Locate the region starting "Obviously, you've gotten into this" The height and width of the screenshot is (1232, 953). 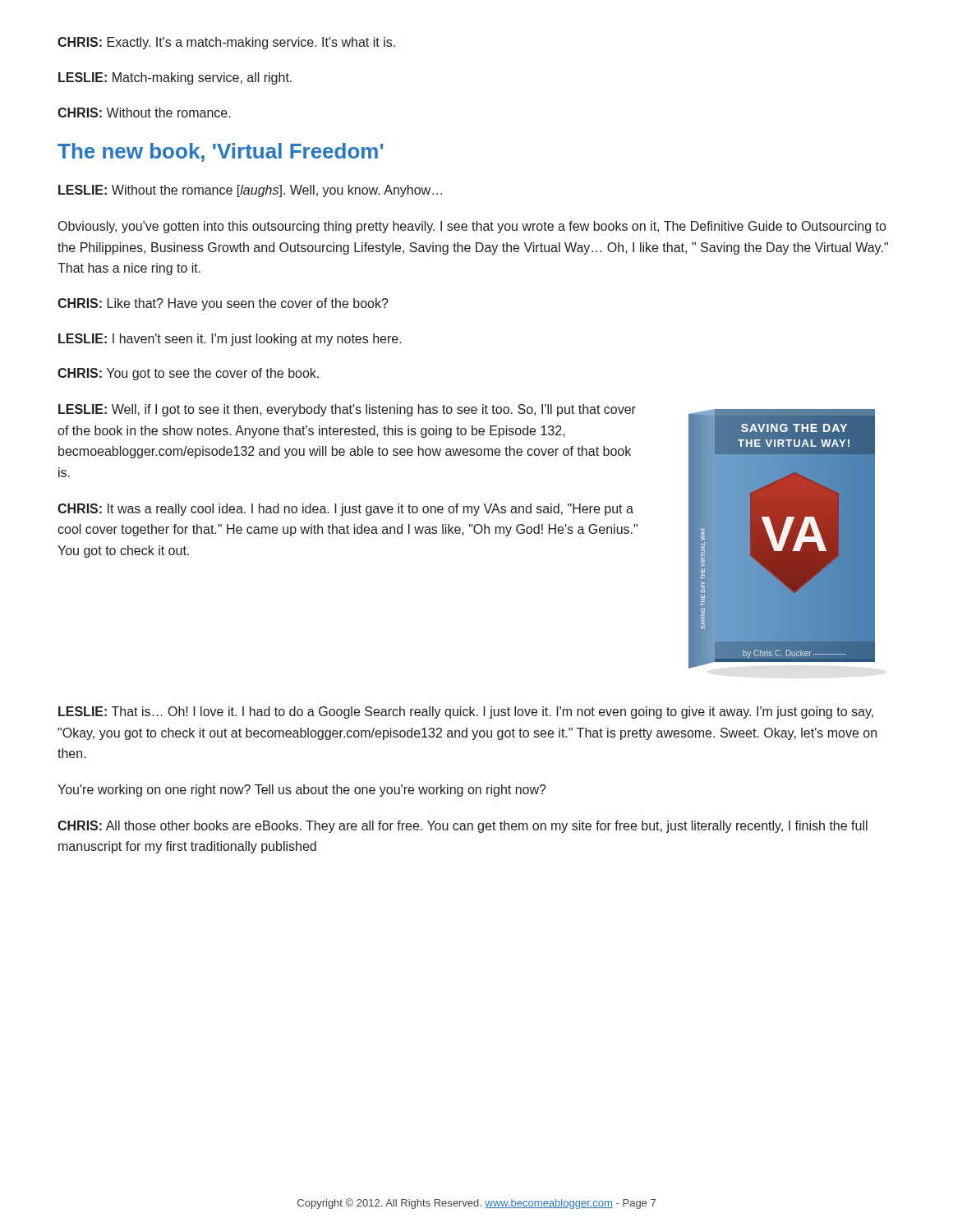(473, 247)
